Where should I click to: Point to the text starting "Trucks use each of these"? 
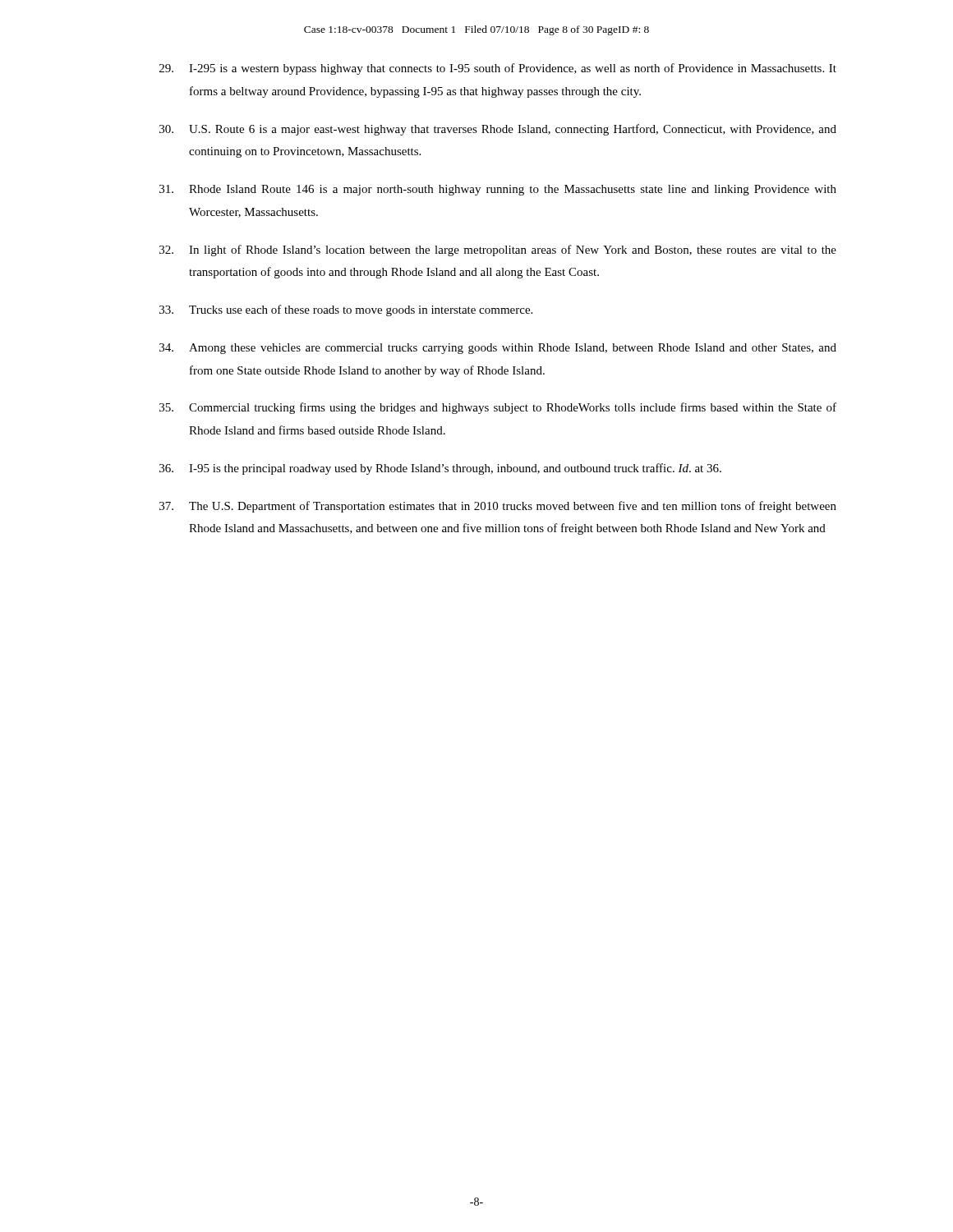pyautogui.click(x=476, y=310)
